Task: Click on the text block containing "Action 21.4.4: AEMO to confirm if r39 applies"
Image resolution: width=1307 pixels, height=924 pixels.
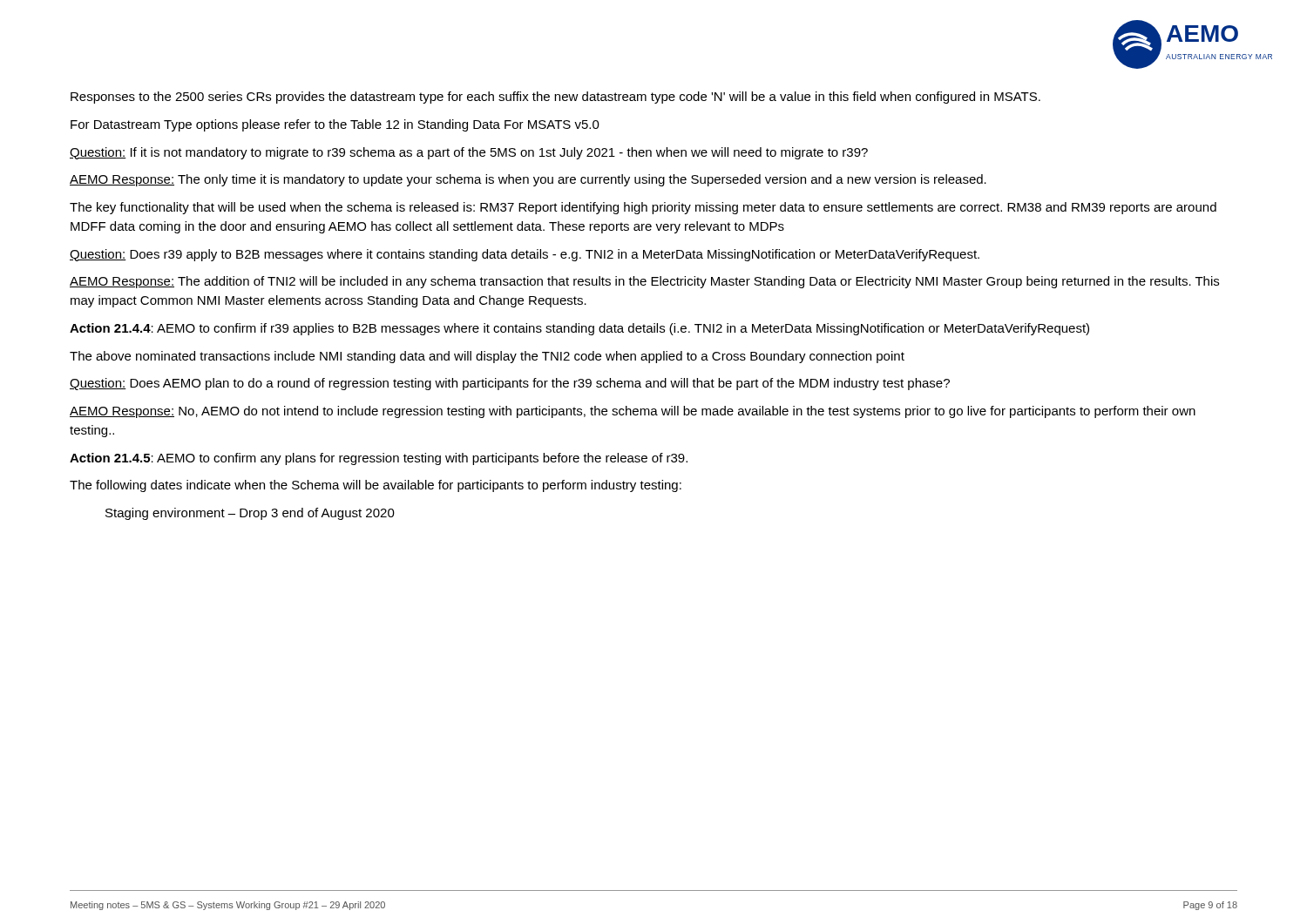Action: click(x=580, y=328)
